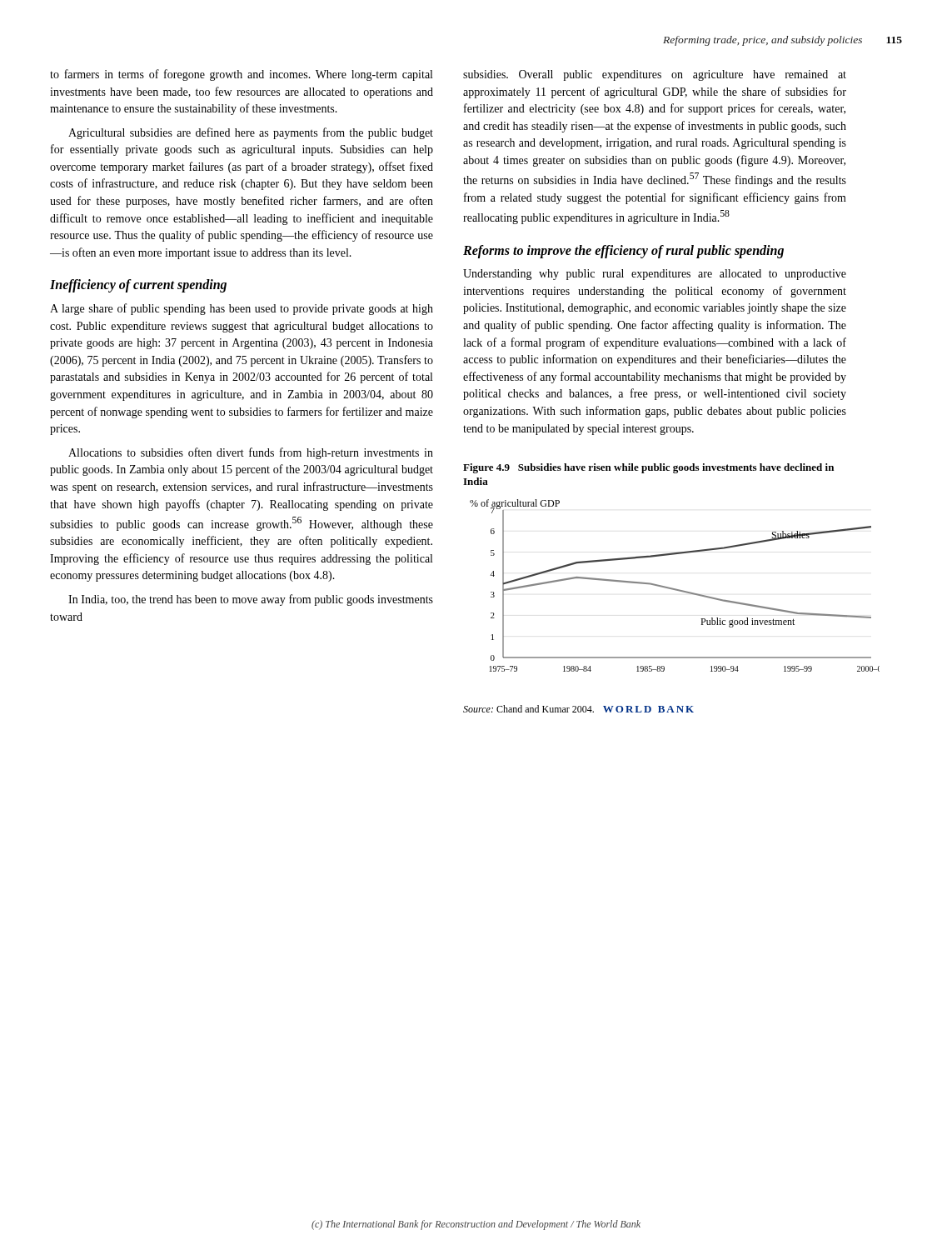952x1250 pixels.
Task: Locate the line chart
Action: click(x=655, y=597)
